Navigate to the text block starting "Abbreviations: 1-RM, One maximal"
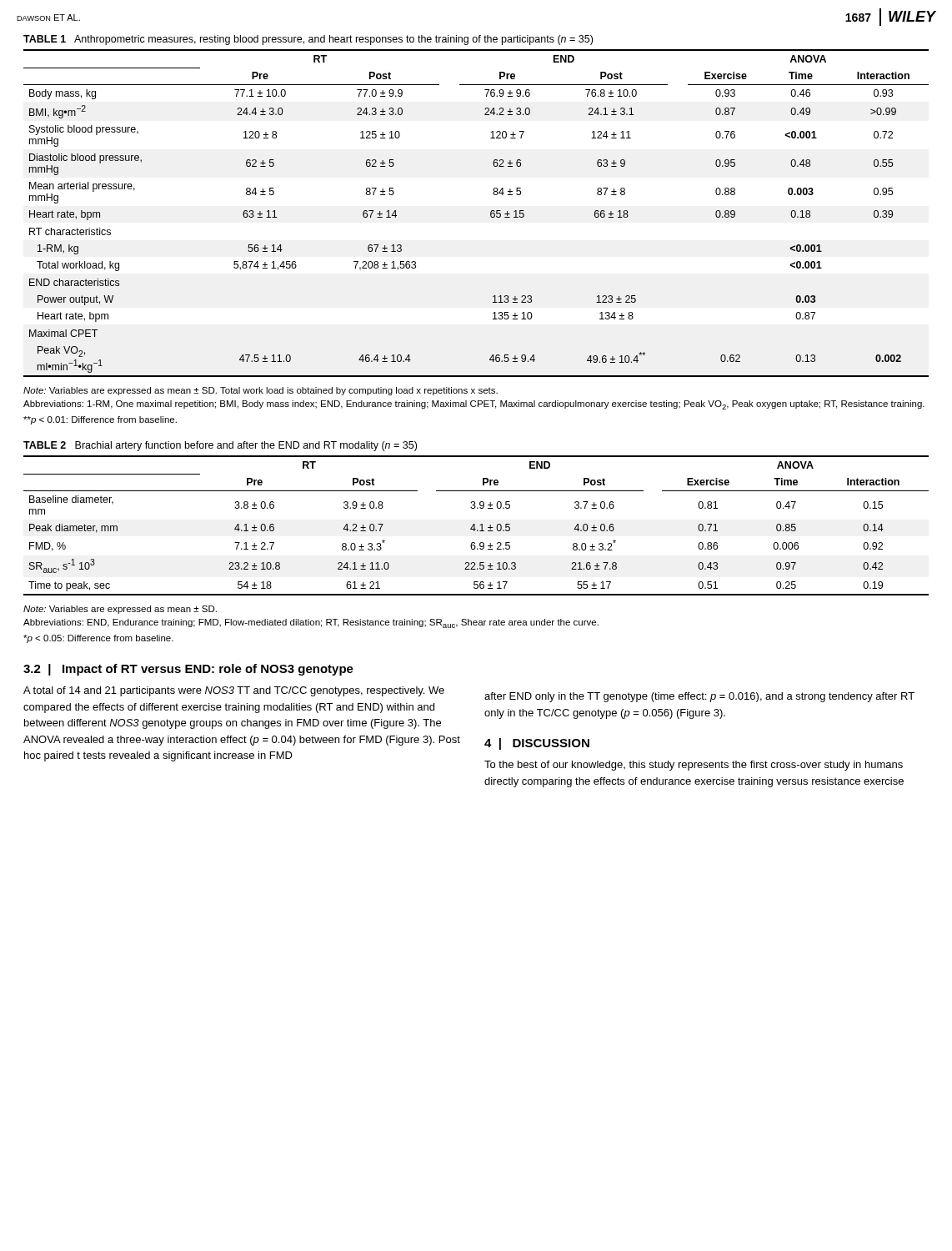Screen dimensions: 1251x952 (x=474, y=405)
